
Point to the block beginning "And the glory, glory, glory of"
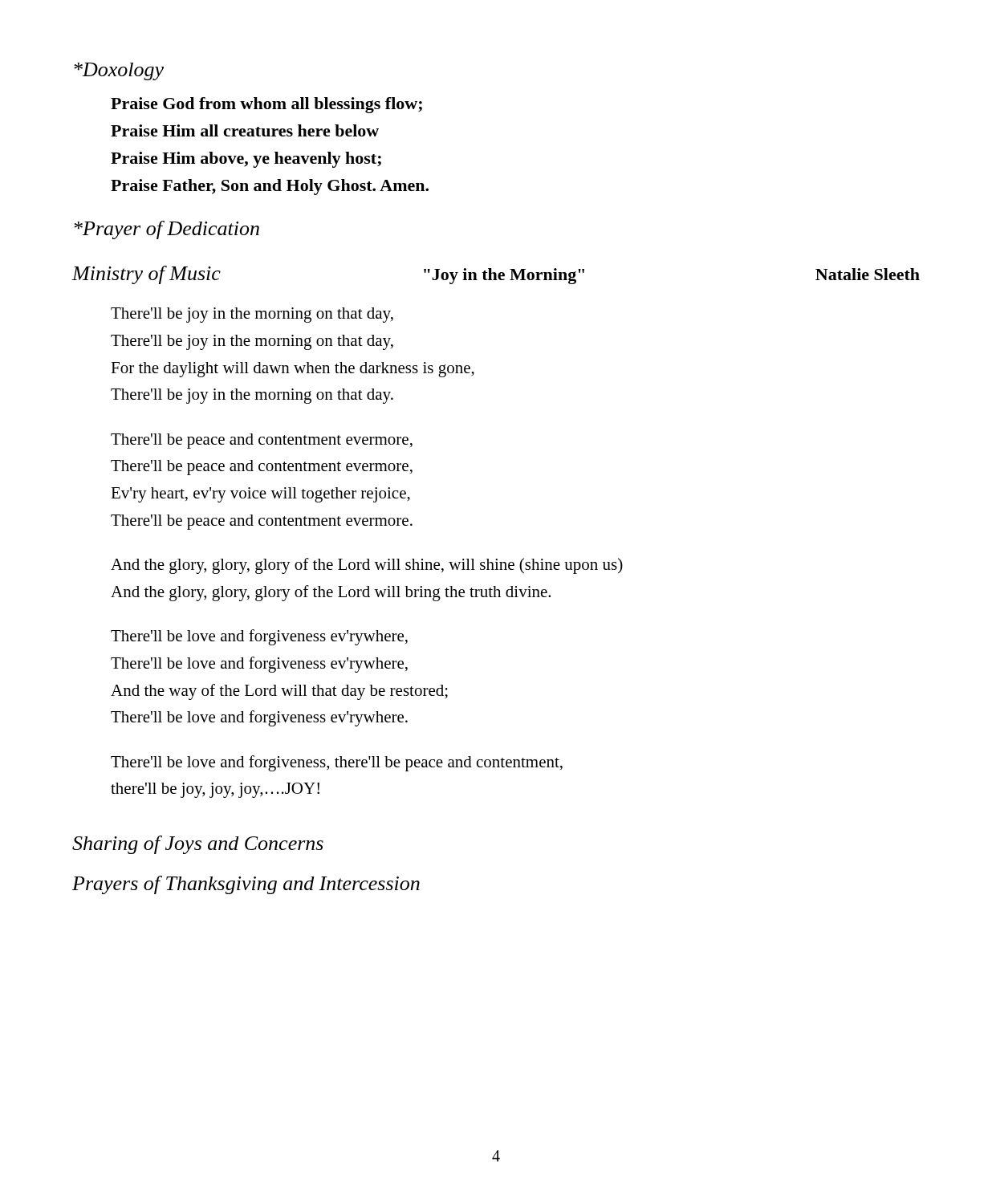click(x=367, y=578)
